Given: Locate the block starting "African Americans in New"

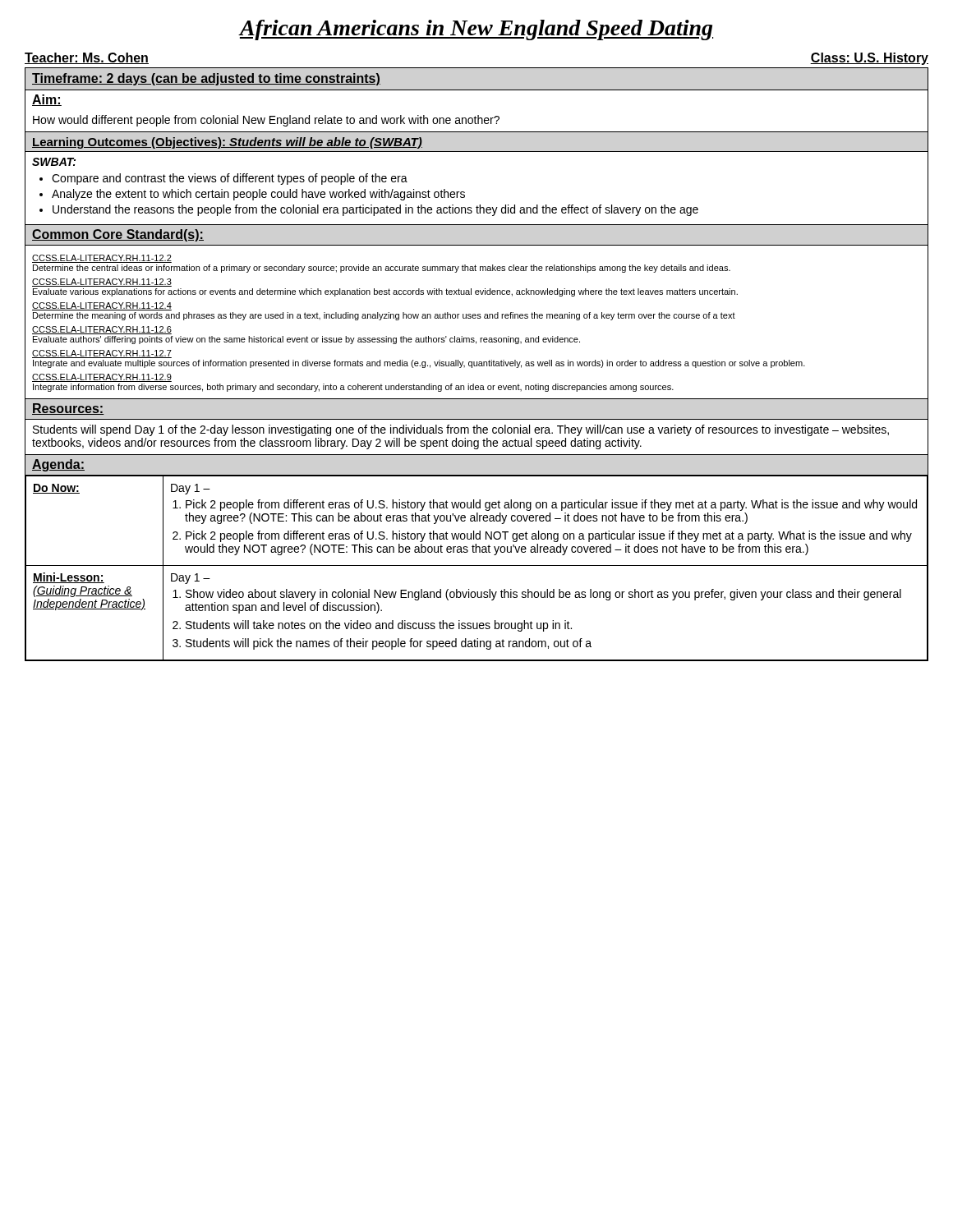Looking at the screenshot, I should click(476, 28).
